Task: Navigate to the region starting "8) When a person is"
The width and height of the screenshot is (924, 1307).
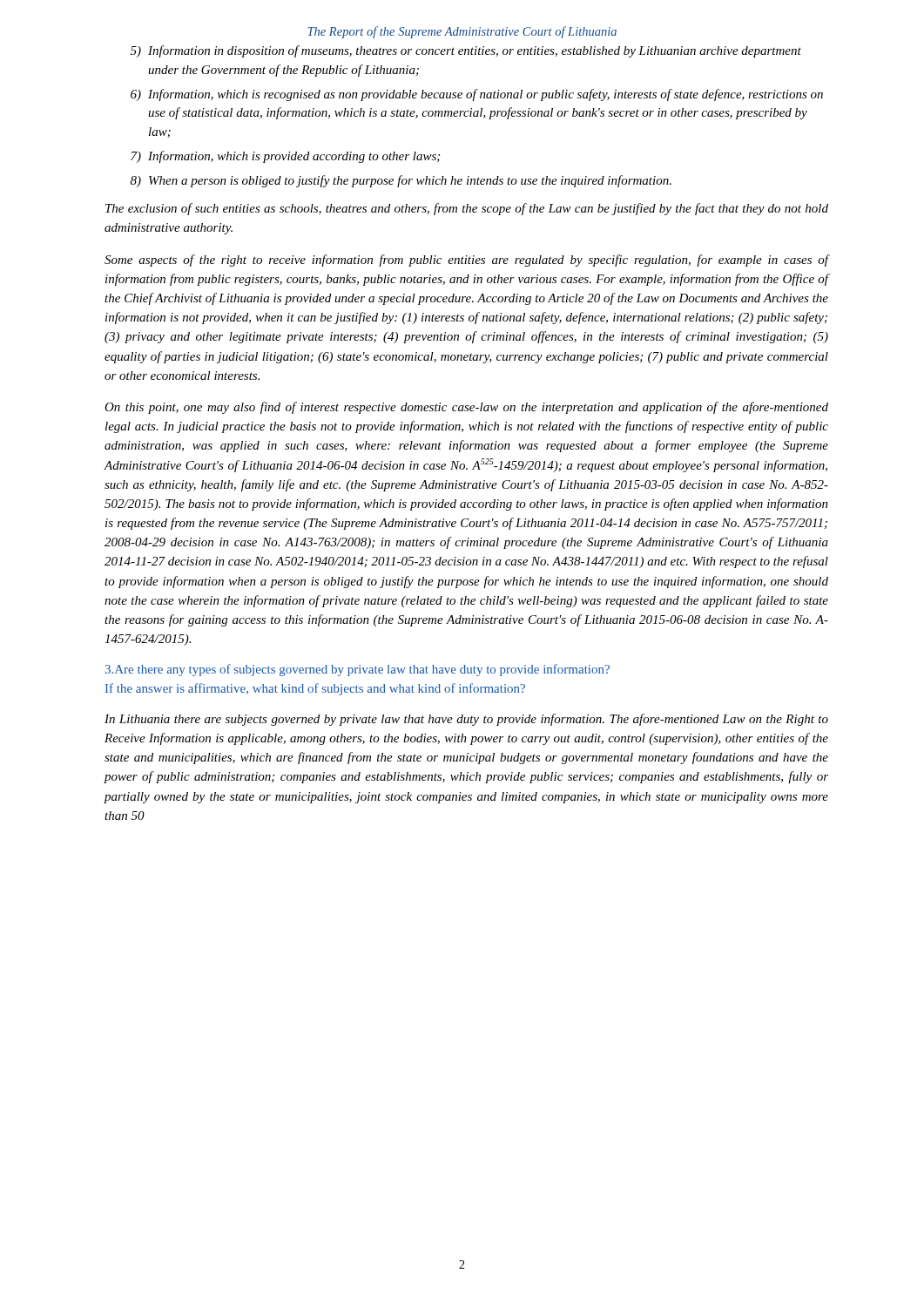Action: 466,181
